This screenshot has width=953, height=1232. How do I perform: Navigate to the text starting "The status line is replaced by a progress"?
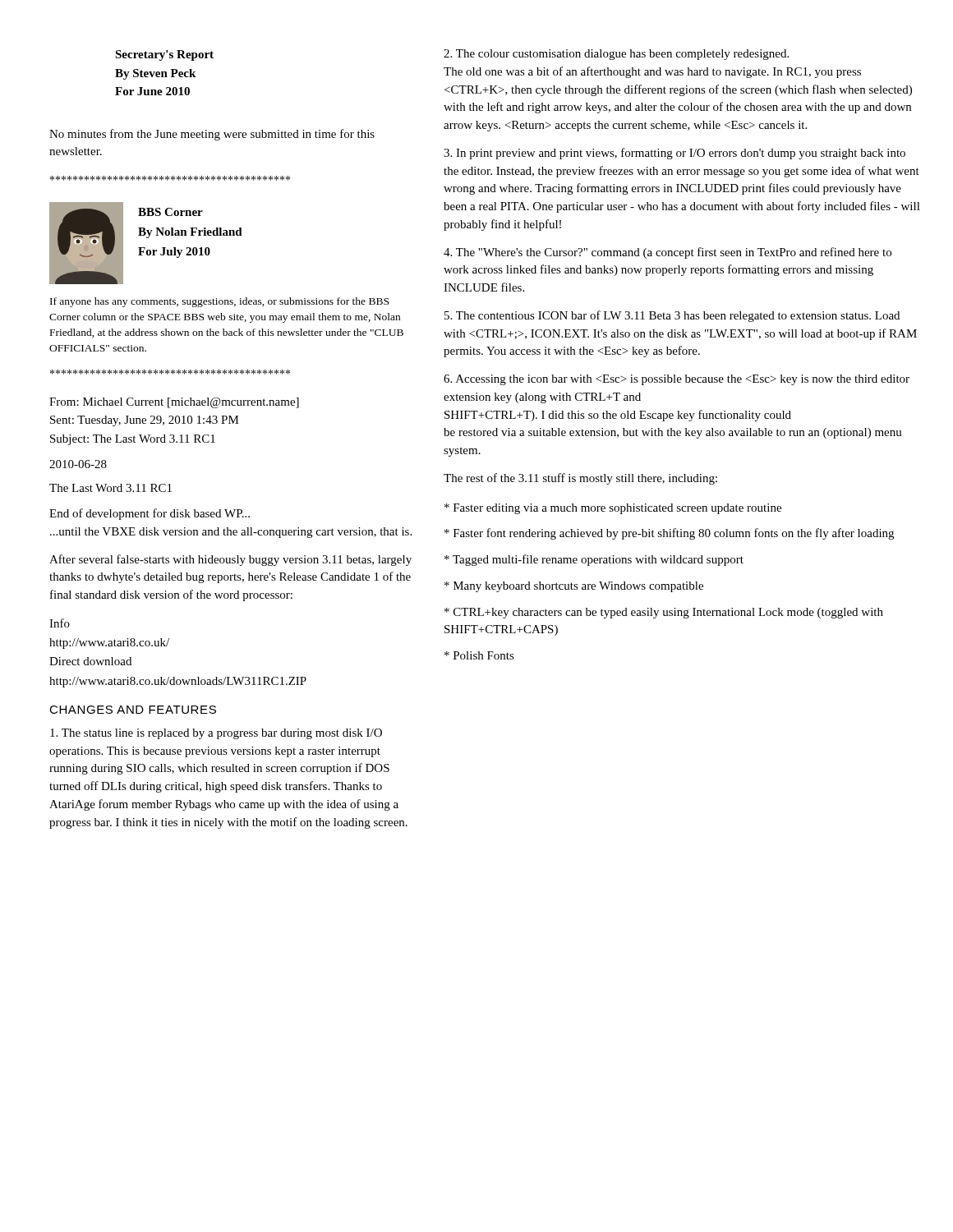pos(229,777)
